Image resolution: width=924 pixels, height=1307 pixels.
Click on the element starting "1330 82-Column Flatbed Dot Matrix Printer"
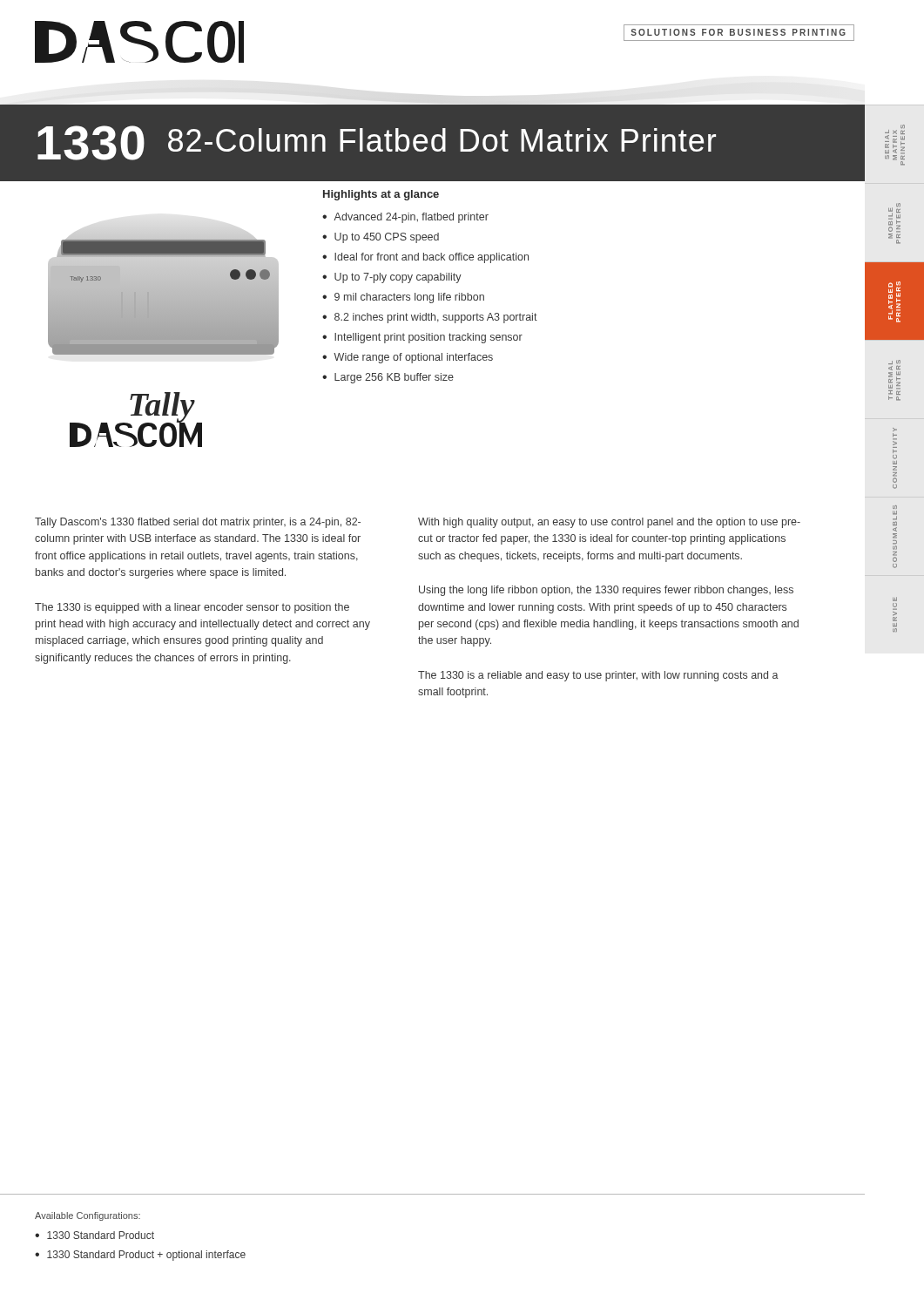[376, 143]
